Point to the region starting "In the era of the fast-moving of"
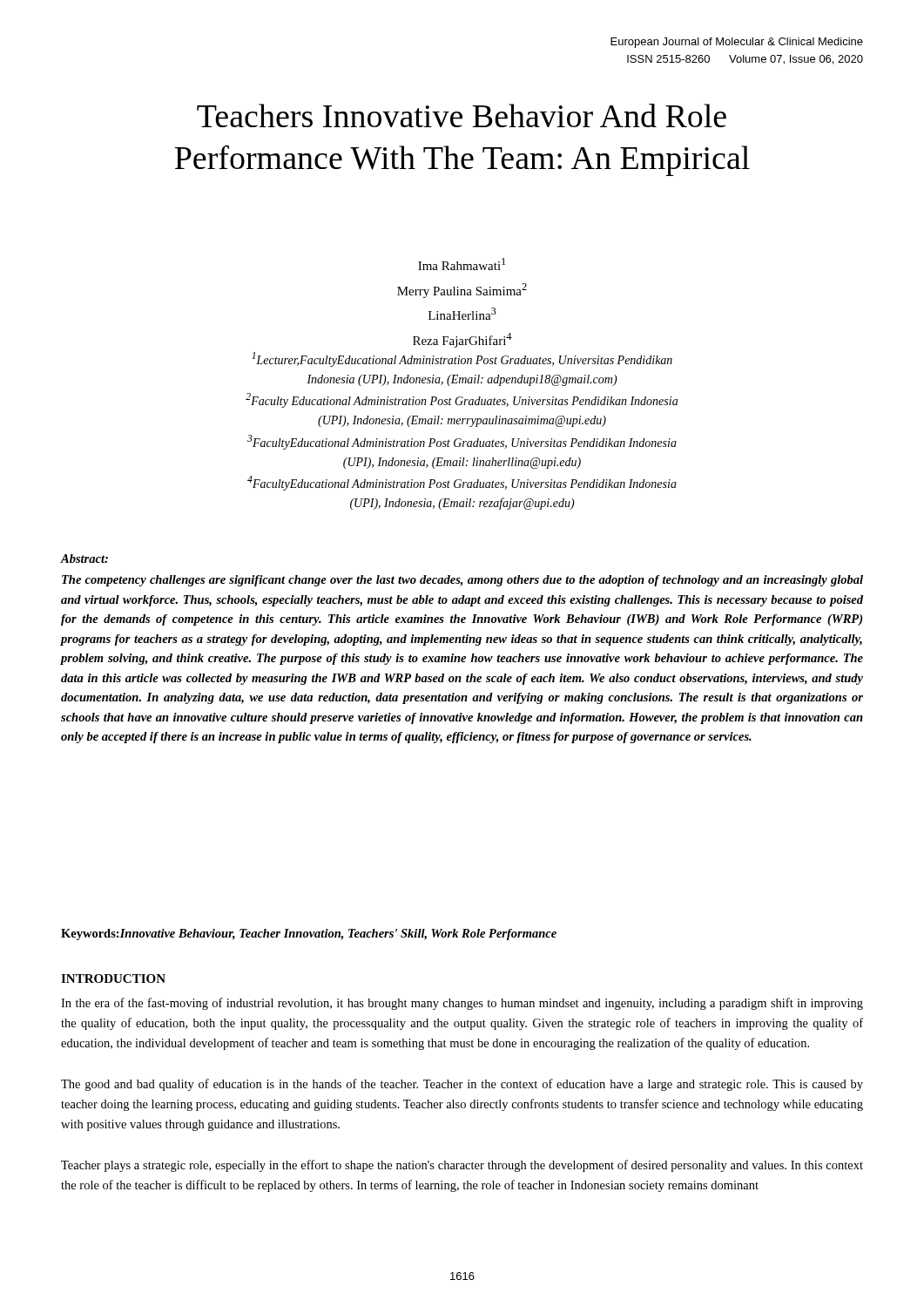 (x=462, y=1094)
